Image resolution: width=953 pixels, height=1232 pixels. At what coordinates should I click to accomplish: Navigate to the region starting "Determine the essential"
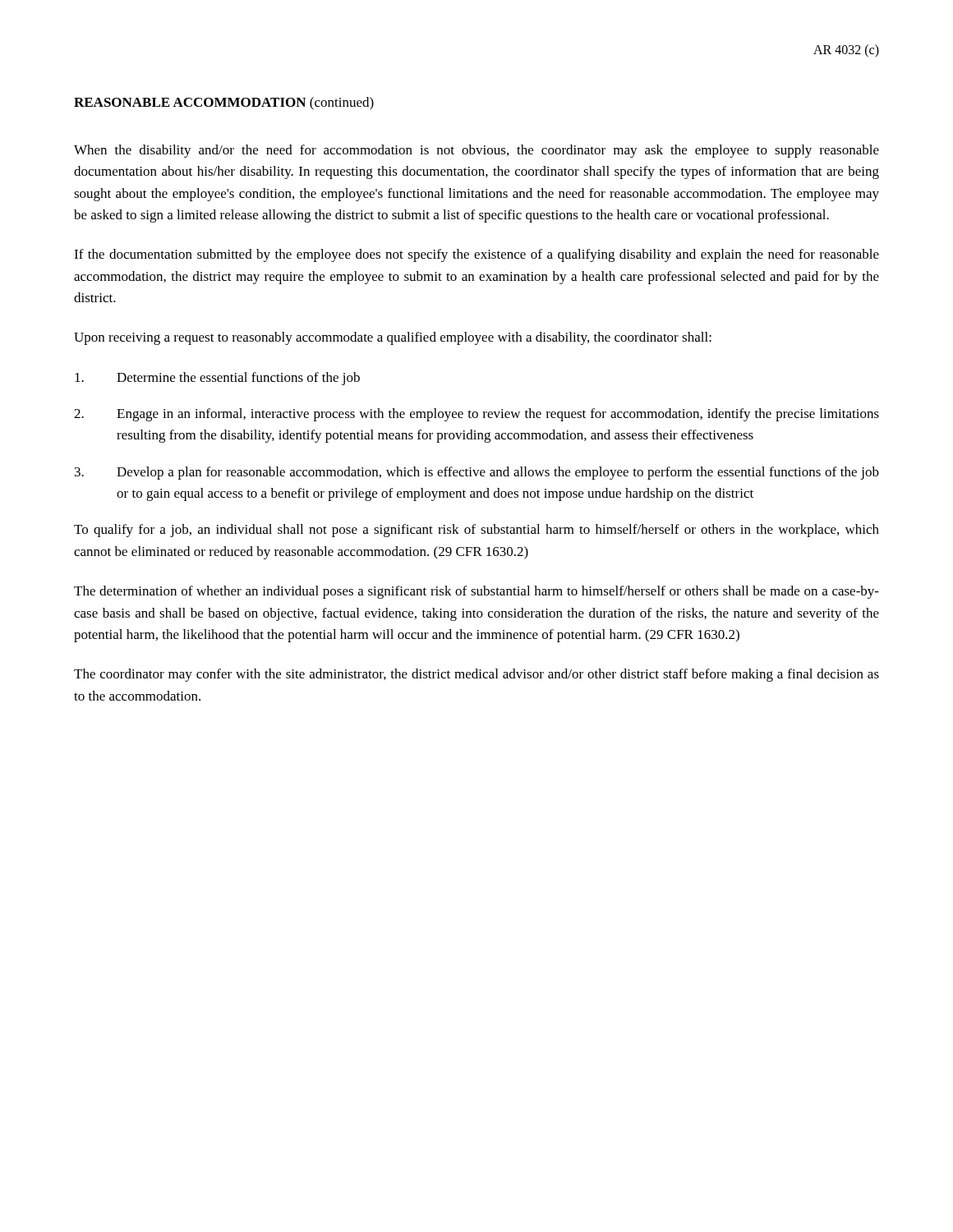[x=217, y=379]
